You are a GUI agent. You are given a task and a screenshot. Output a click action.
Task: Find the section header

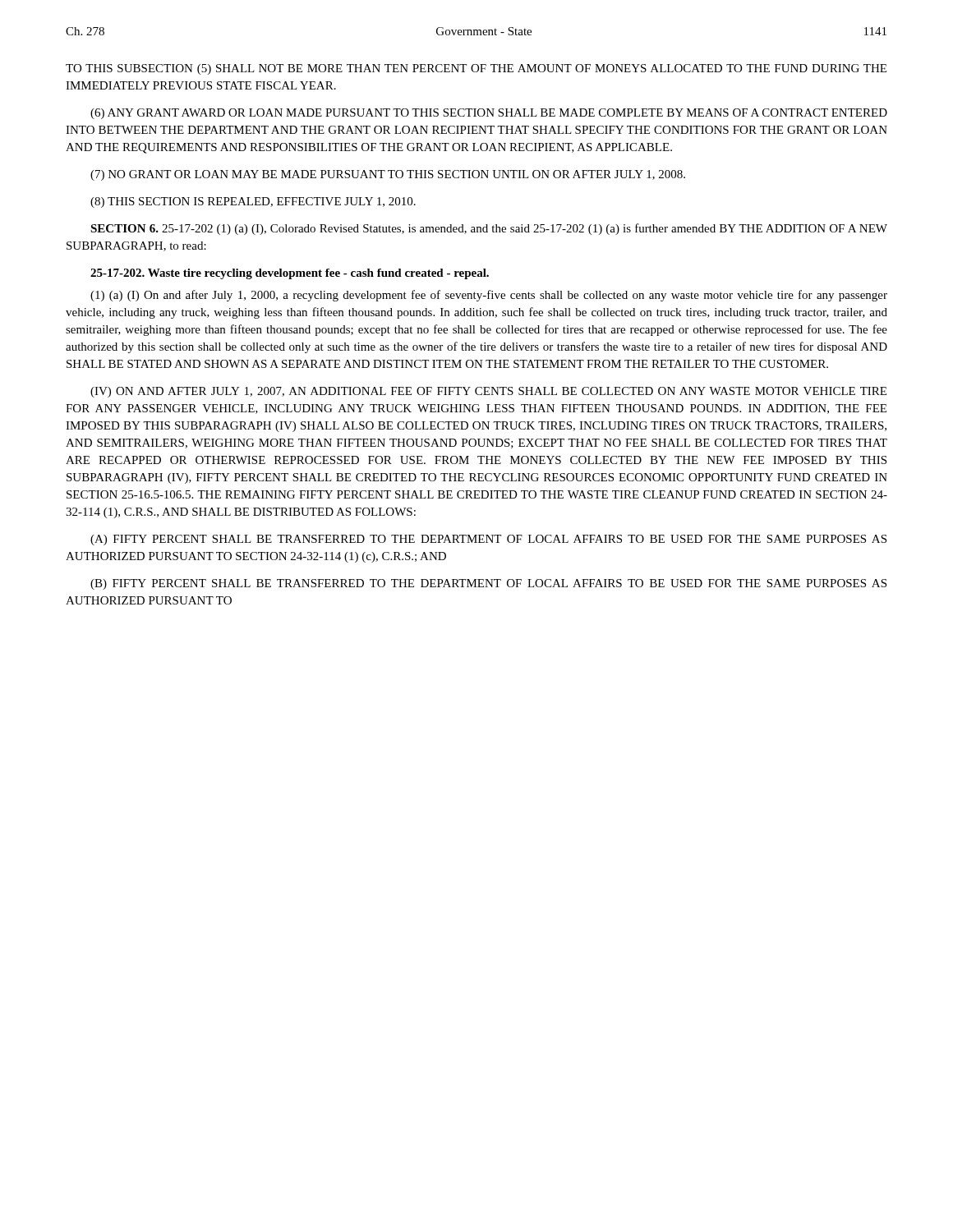coord(476,273)
